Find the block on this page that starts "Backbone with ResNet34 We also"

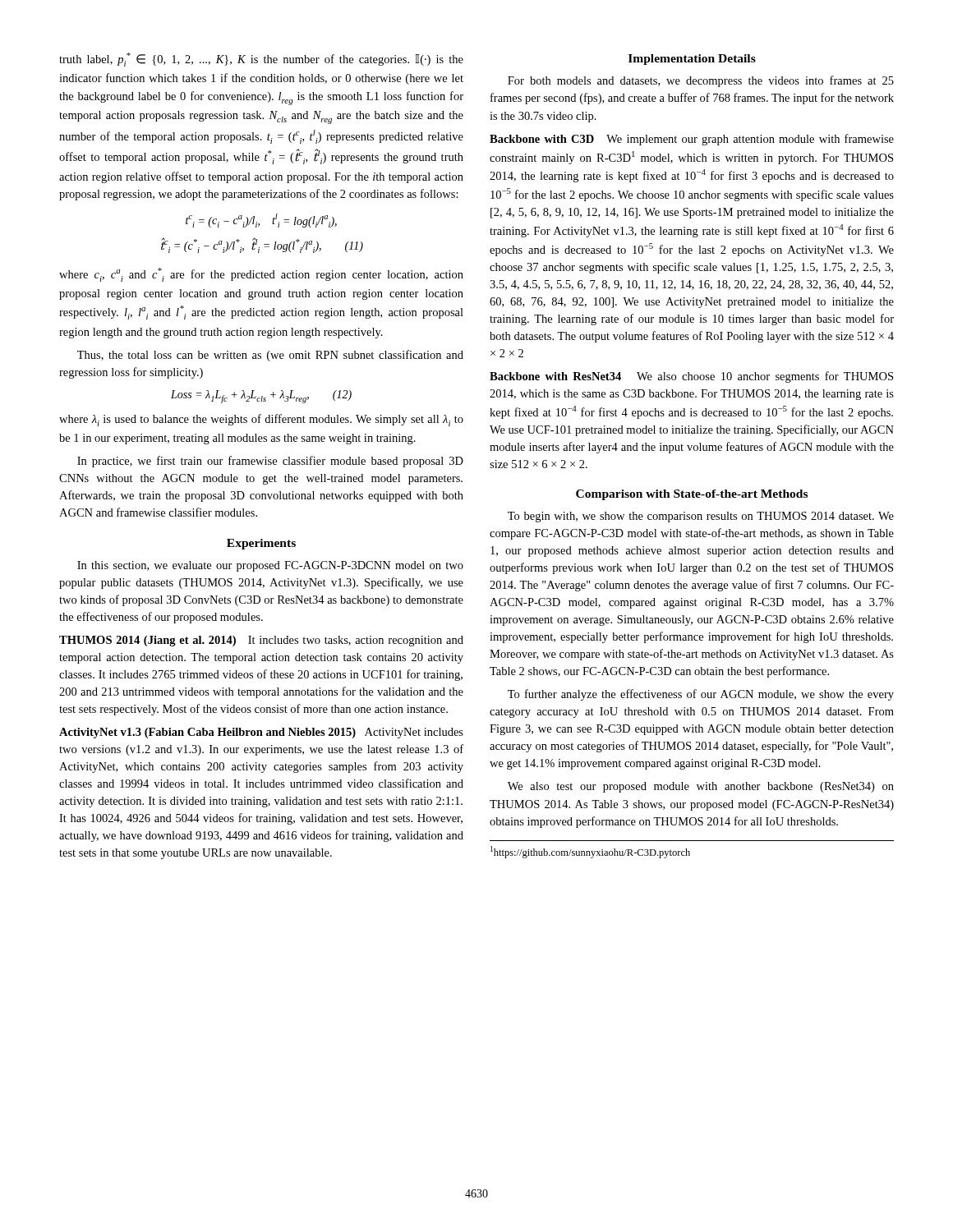(692, 420)
